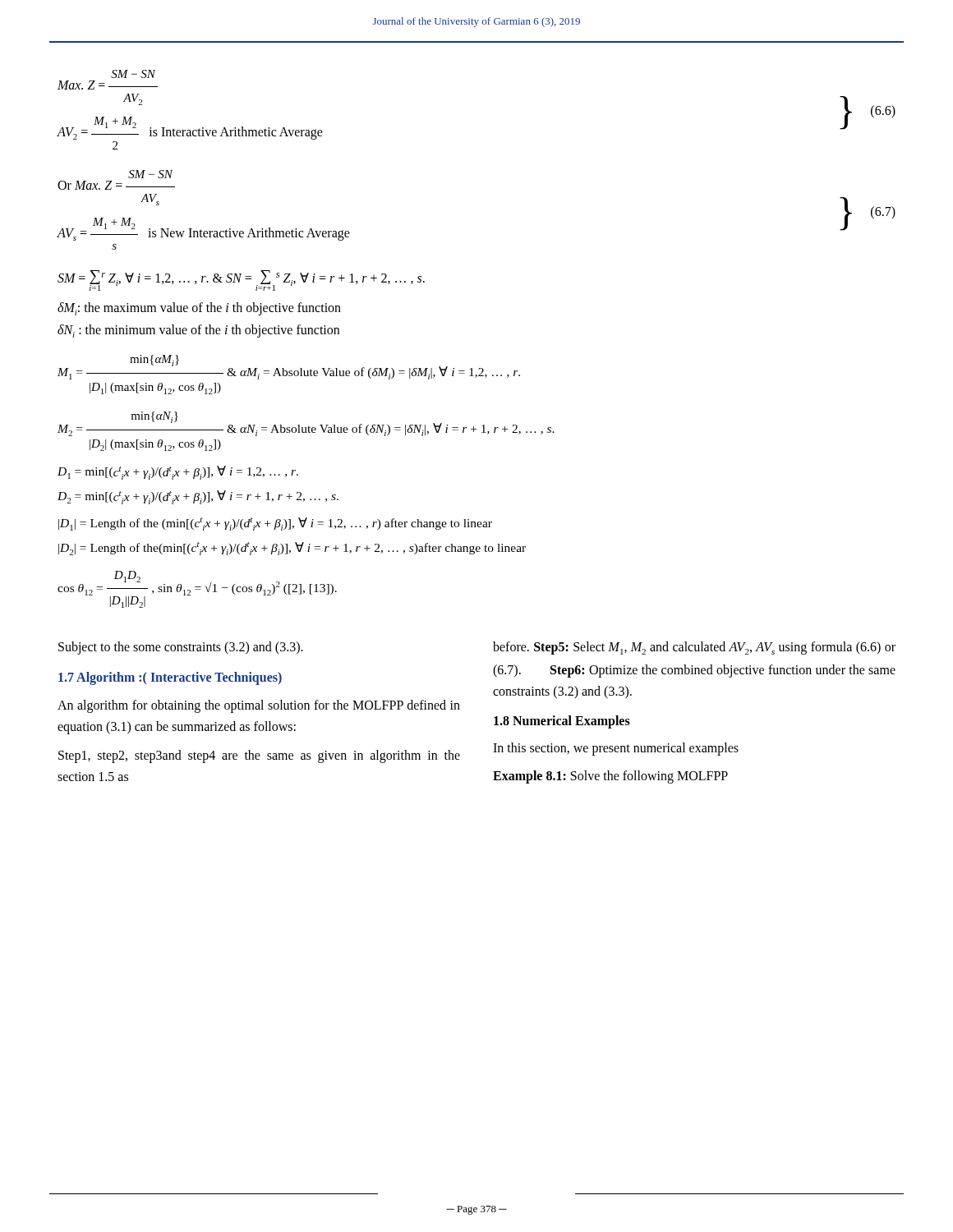
Task: Click on the text block that says "|D1| = Length of"
Action: (292, 535)
